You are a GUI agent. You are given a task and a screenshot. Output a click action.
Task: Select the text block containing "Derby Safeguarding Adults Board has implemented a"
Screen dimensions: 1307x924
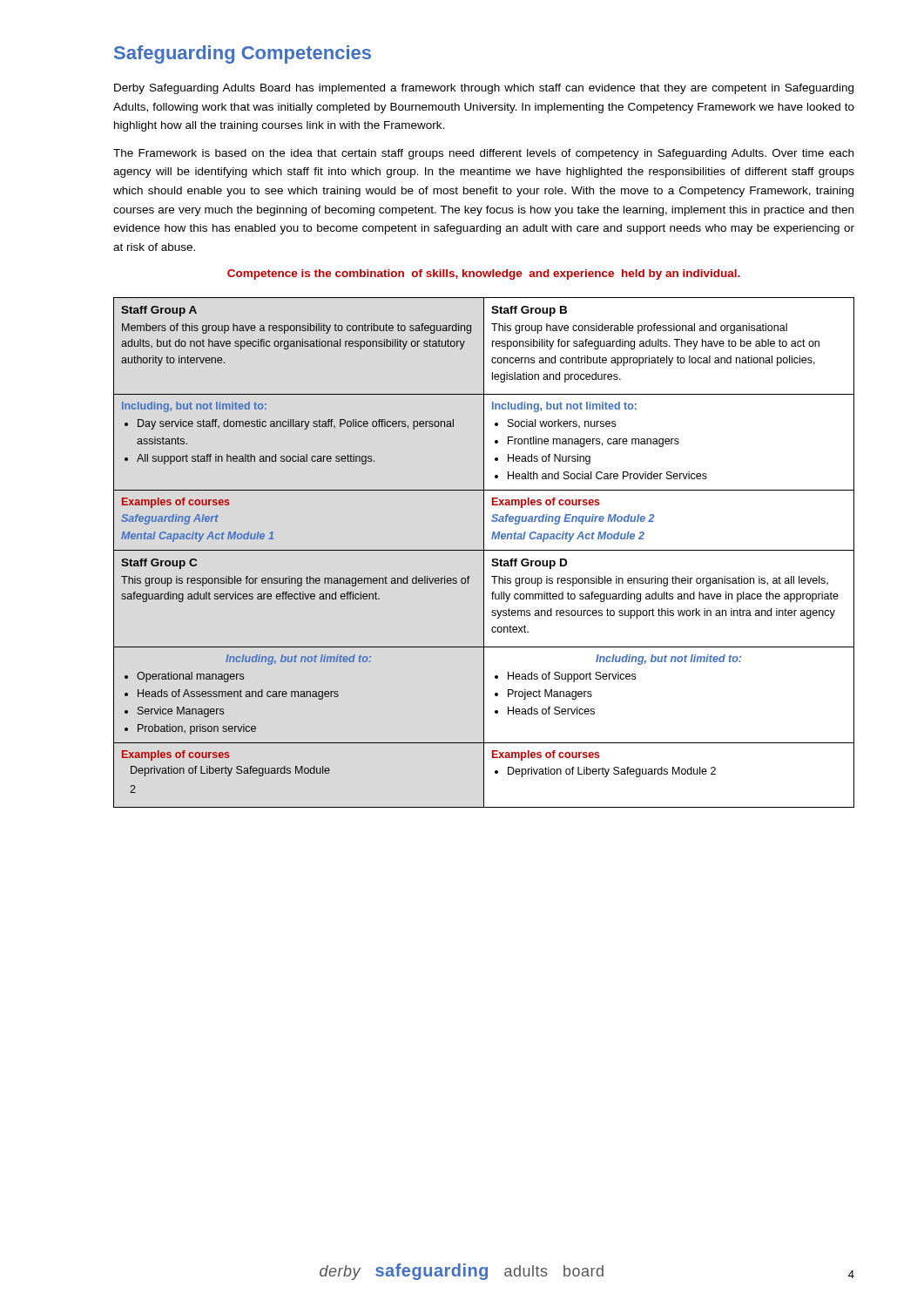[x=484, y=106]
